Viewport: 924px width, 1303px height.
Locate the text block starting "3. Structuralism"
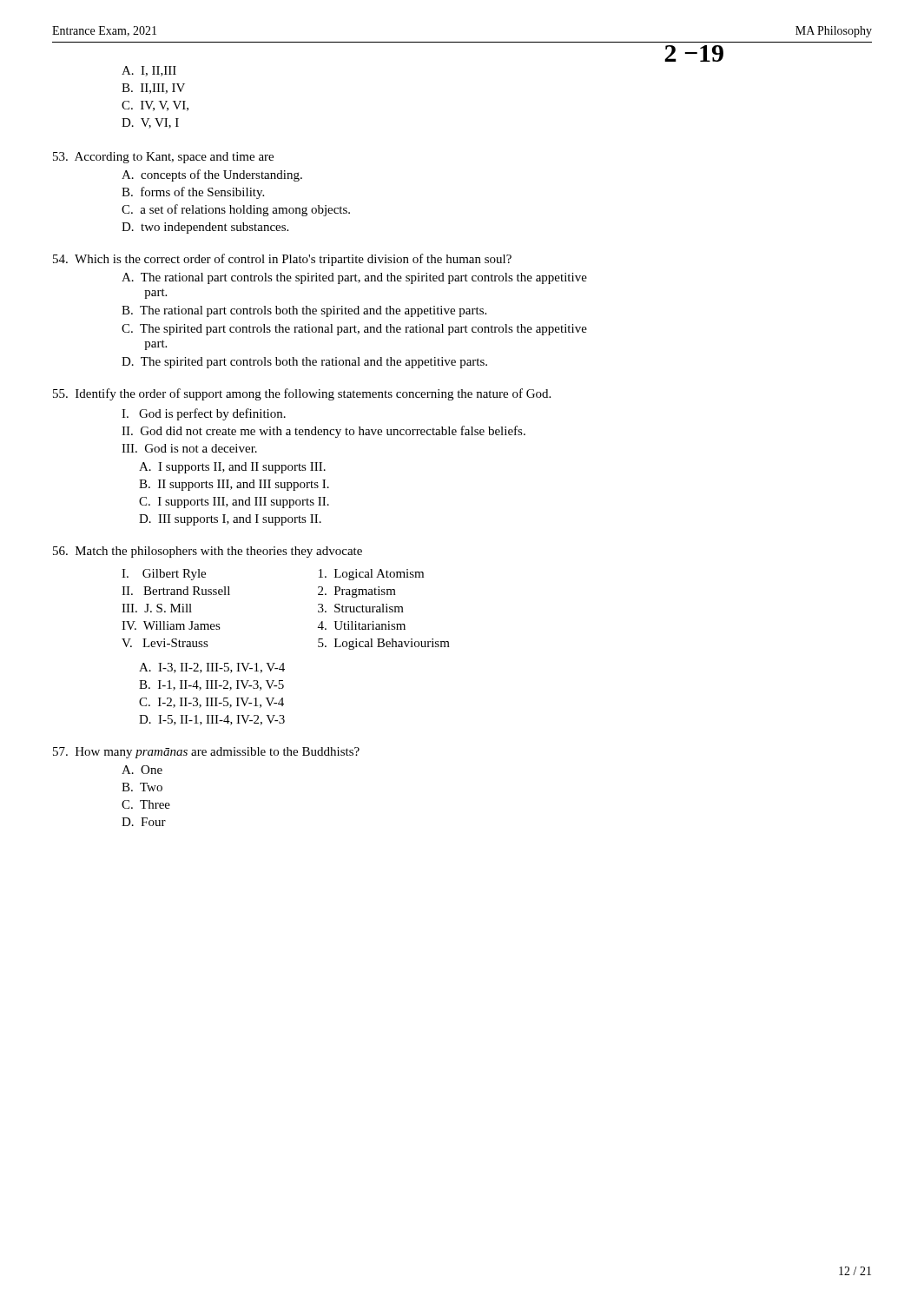coord(361,608)
